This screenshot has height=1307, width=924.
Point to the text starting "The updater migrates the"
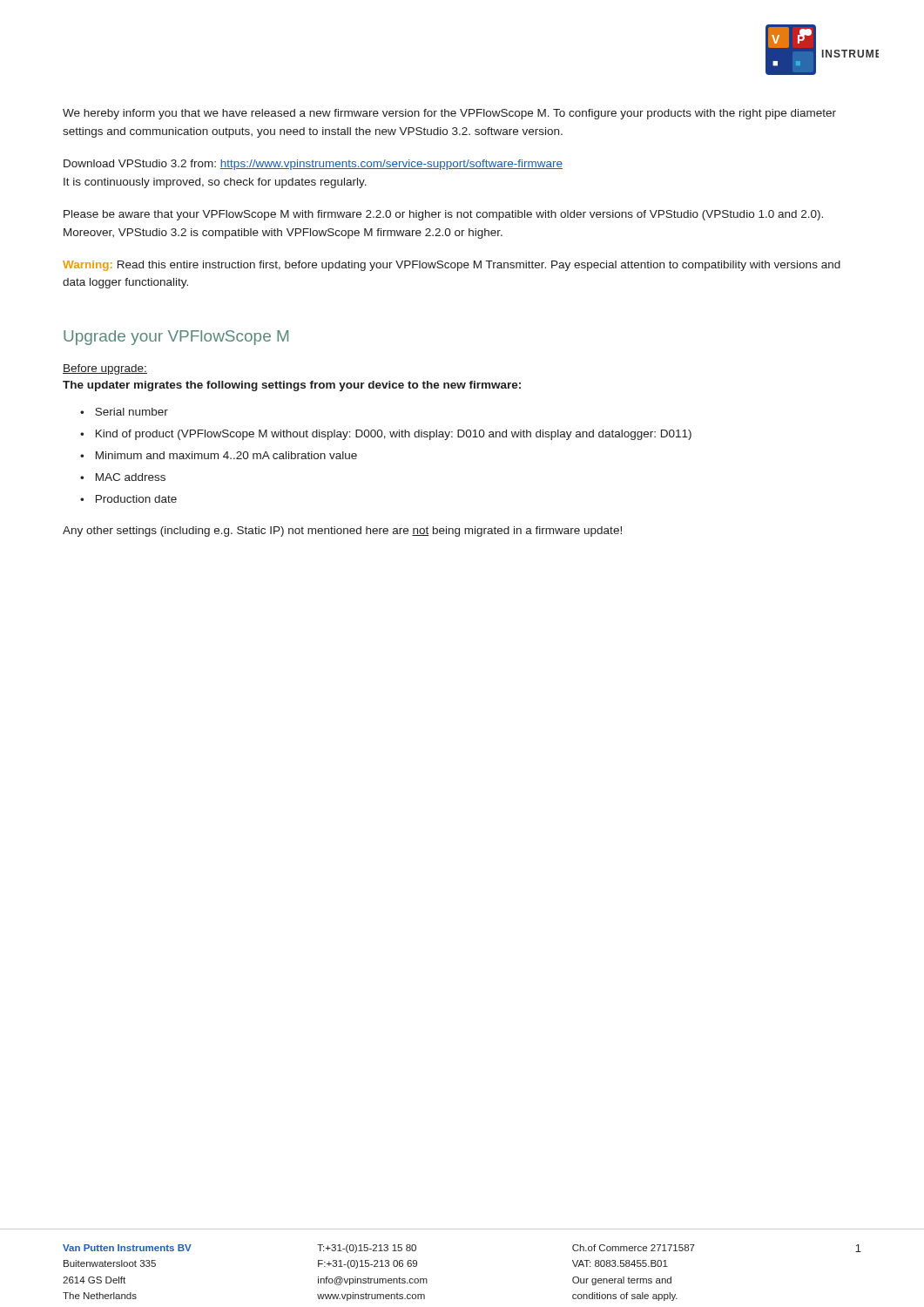tap(292, 385)
